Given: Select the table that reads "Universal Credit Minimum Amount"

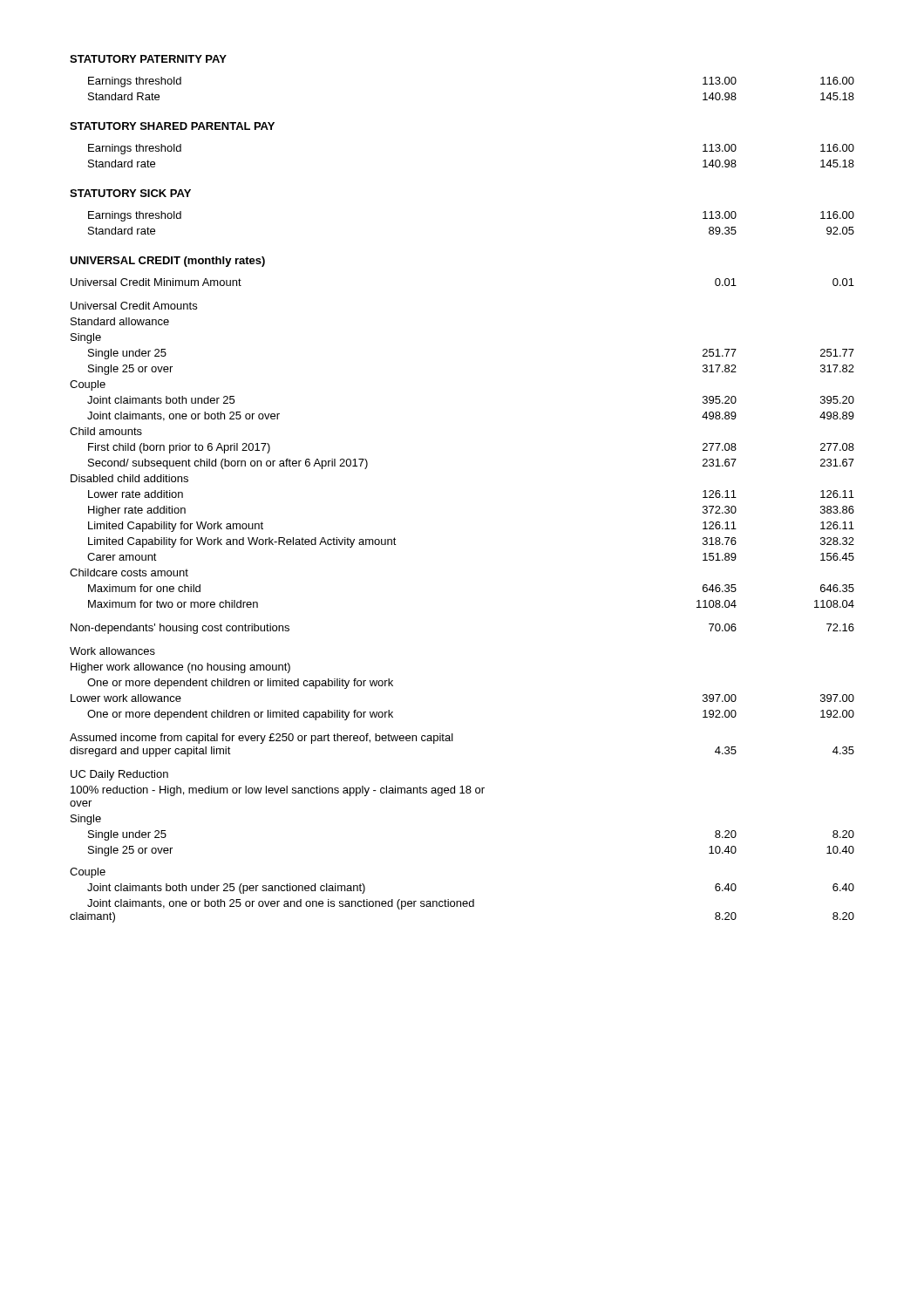Looking at the screenshot, I should (x=462, y=599).
